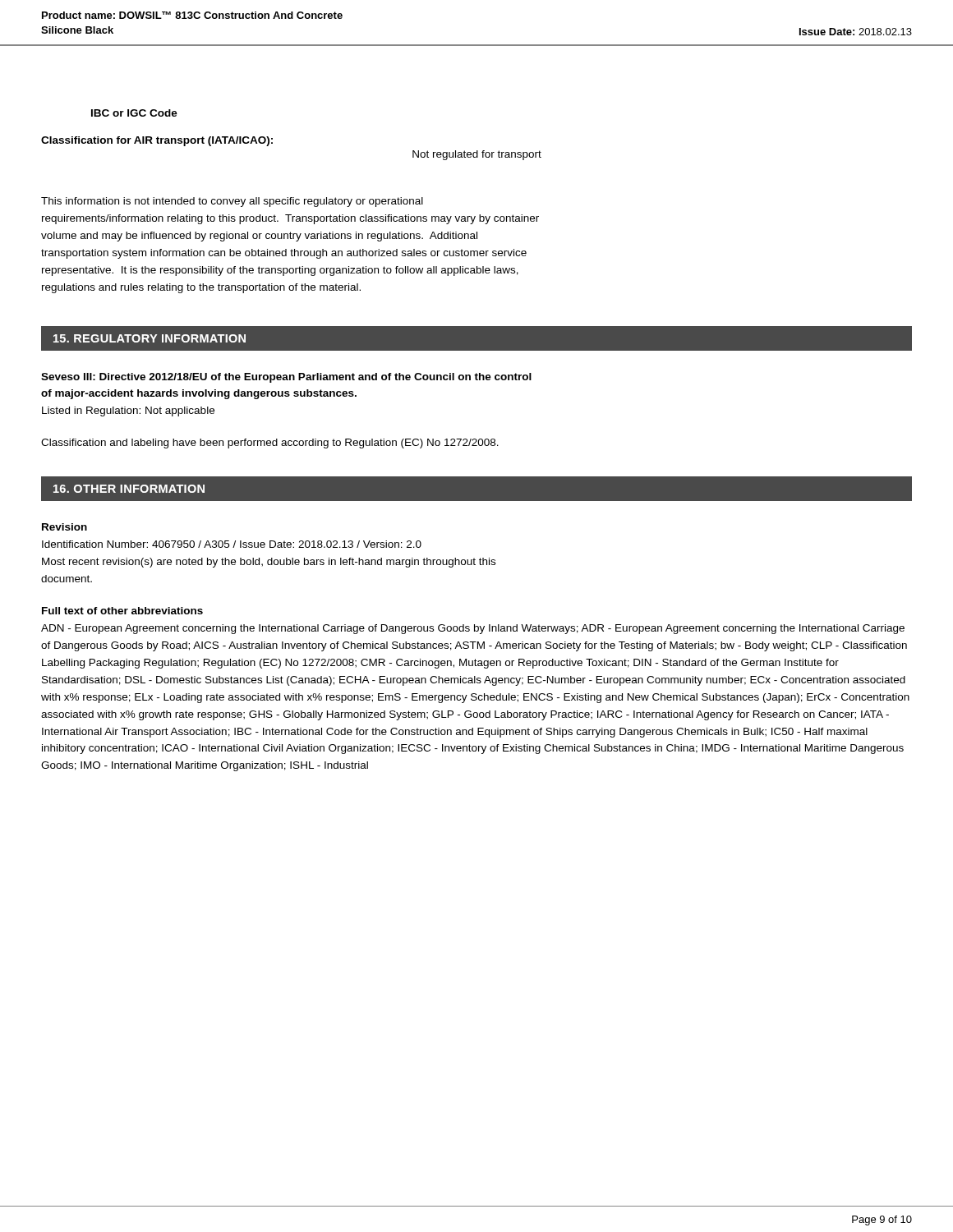The width and height of the screenshot is (953, 1232).
Task: Where does it say "16. OTHER INFORMATION"?
Action: coord(129,489)
